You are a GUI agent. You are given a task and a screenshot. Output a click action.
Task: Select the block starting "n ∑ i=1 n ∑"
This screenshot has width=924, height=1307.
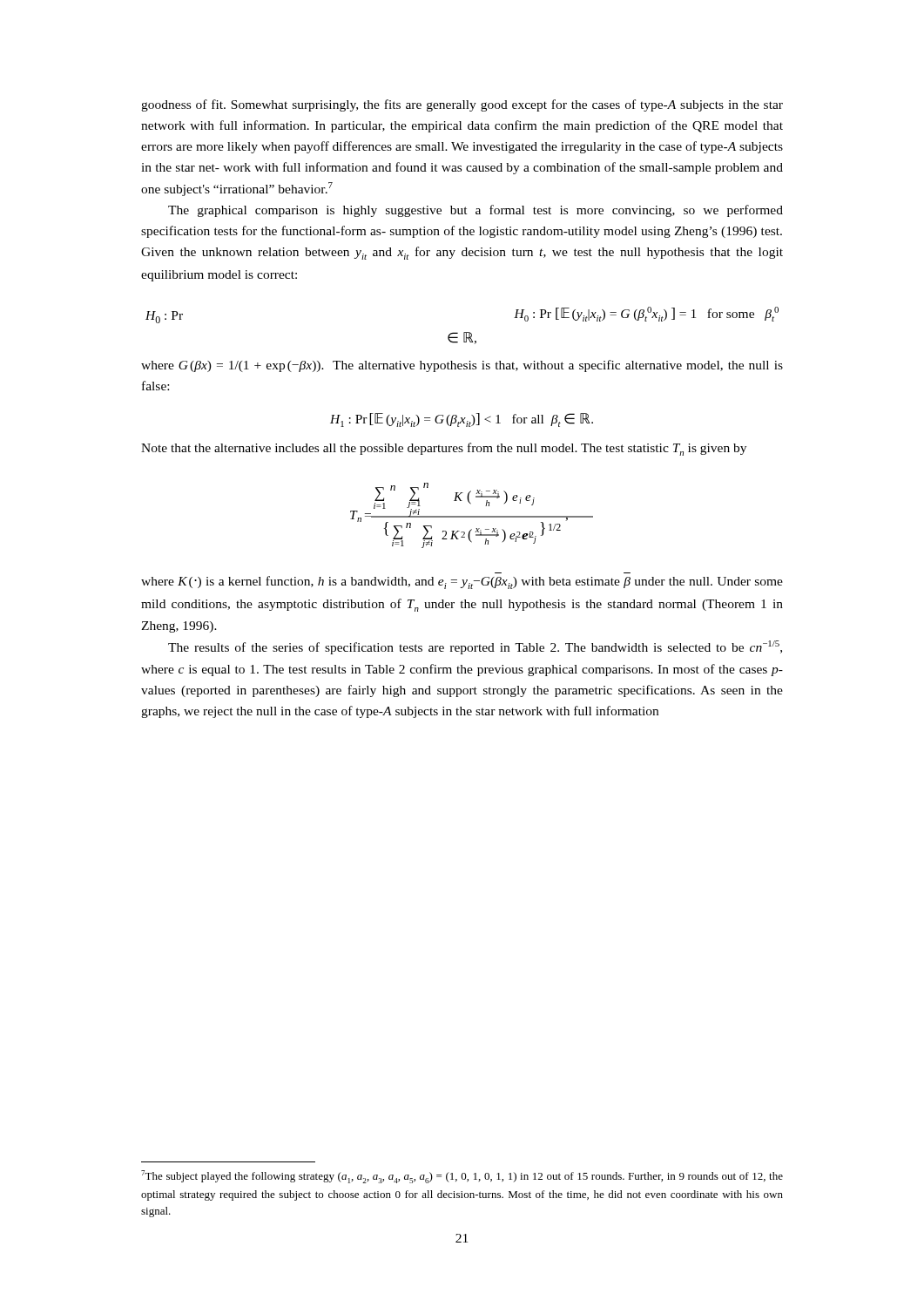462,517
